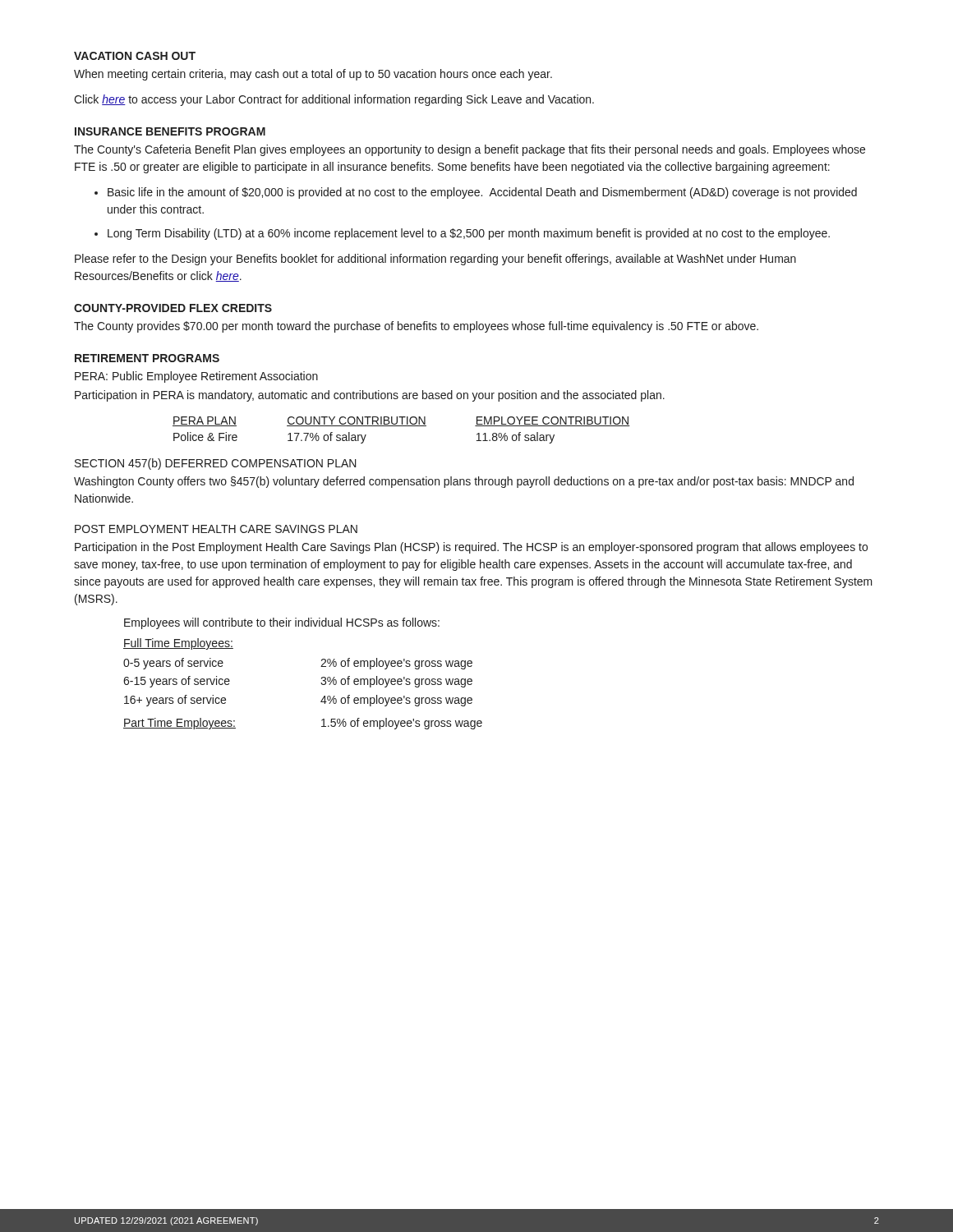Where is the passage that starts "Click here to access your Labor Contract"?
Image resolution: width=953 pixels, height=1232 pixels.
[334, 99]
